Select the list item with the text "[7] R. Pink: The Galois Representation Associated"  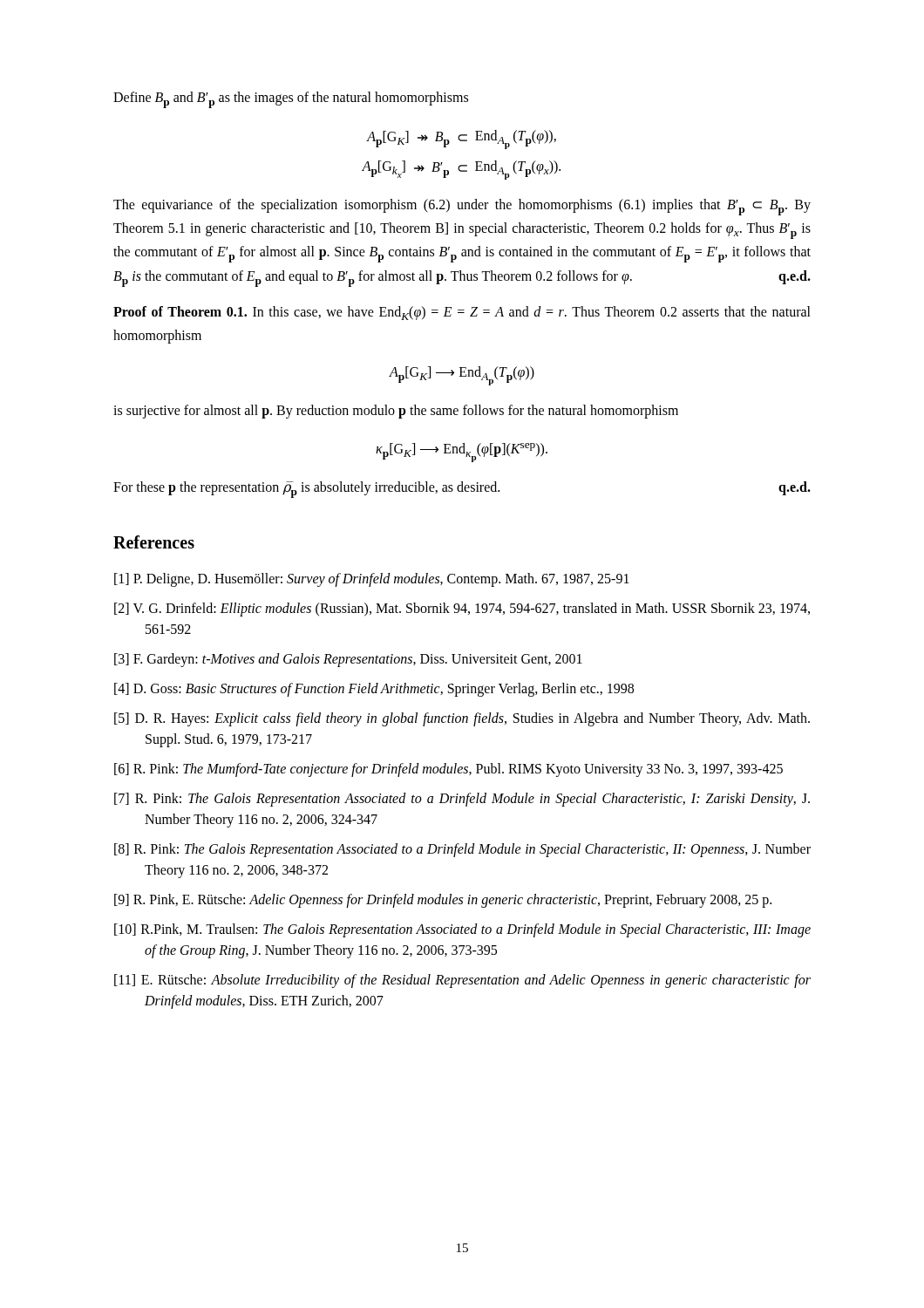coord(462,808)
